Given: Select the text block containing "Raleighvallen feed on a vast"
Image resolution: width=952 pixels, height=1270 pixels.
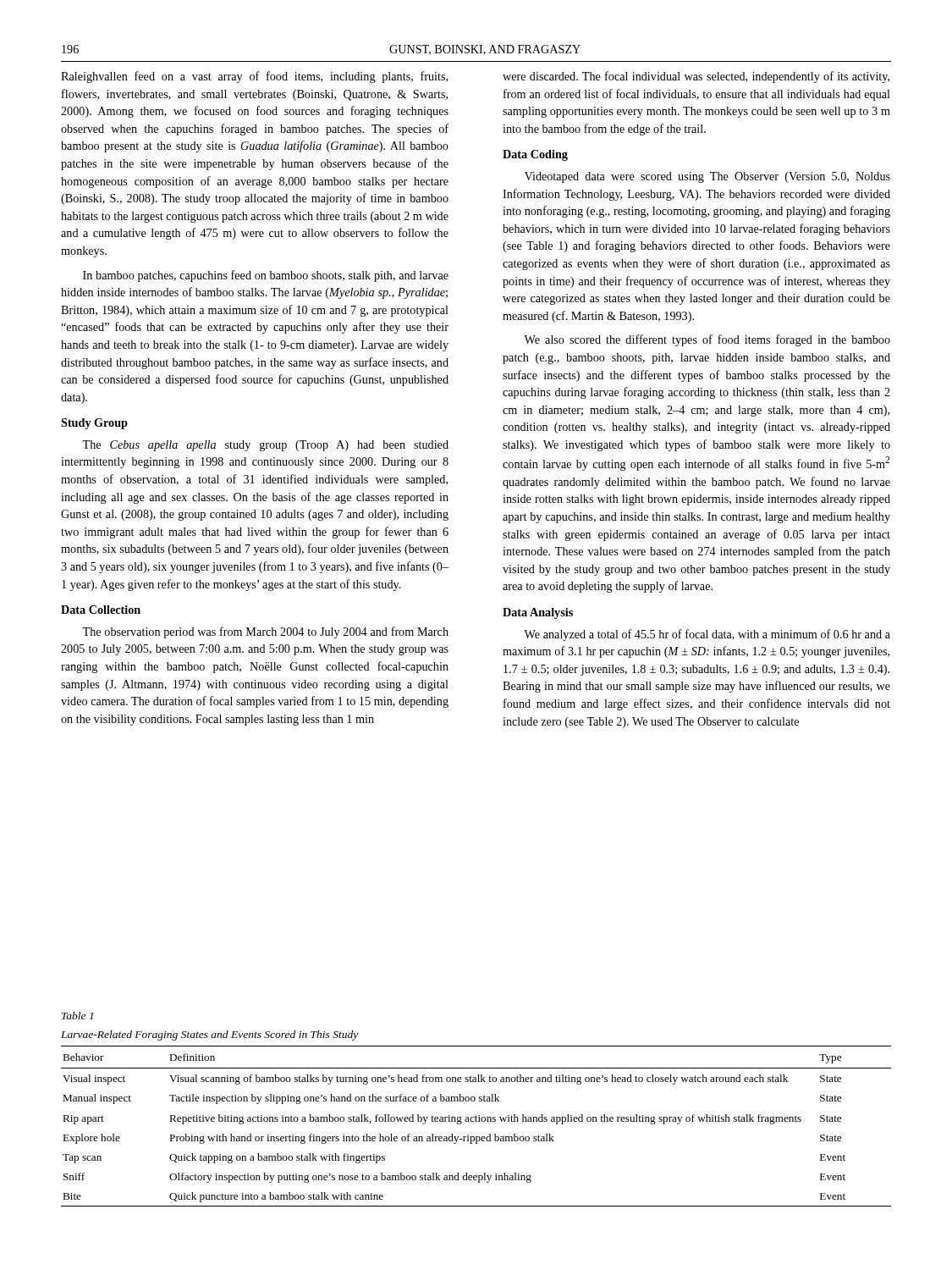Looking at the screenshot, I should pos(255,164).
